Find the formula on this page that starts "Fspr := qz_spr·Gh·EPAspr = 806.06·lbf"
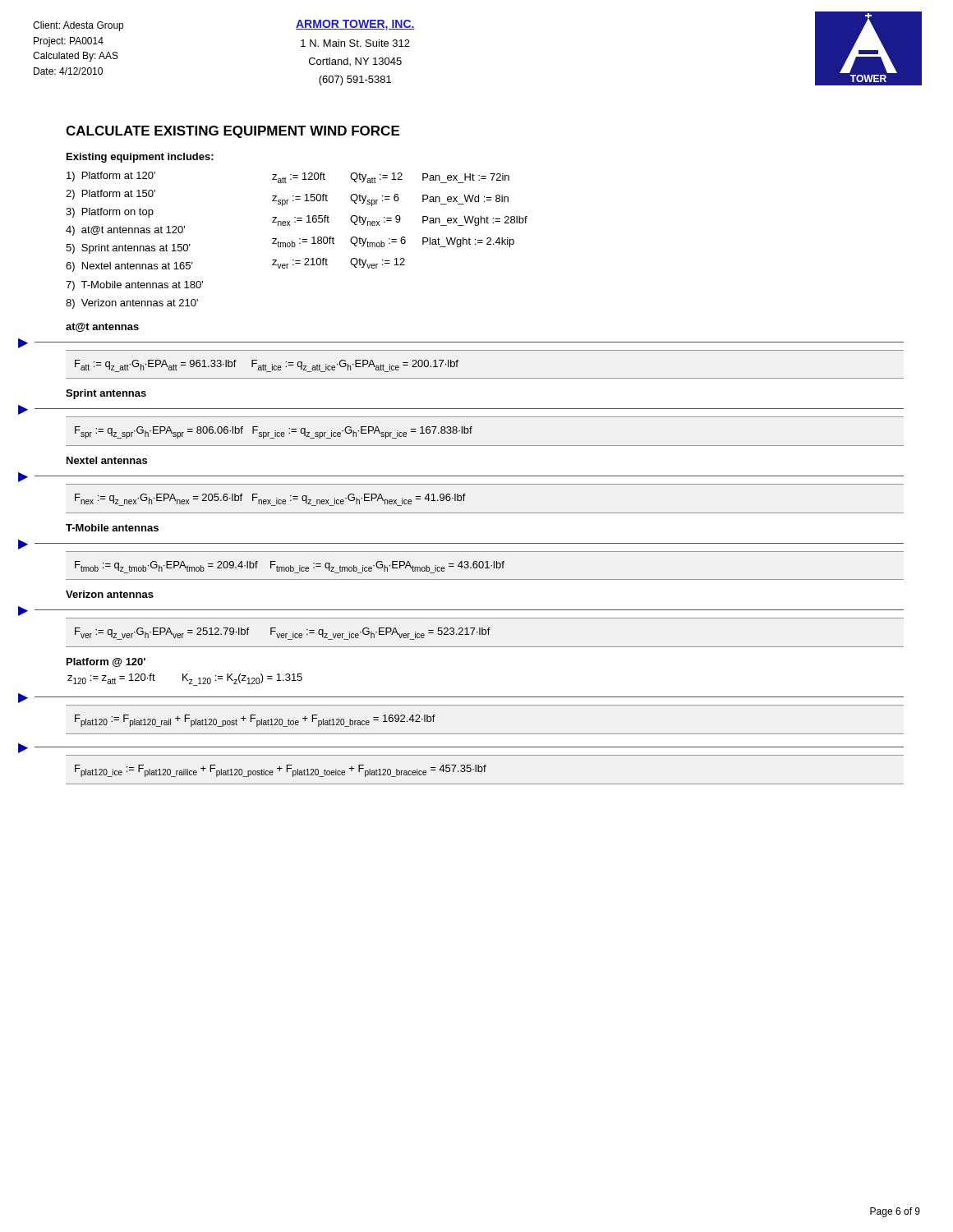953x1232 pixels. coord(273,431)
